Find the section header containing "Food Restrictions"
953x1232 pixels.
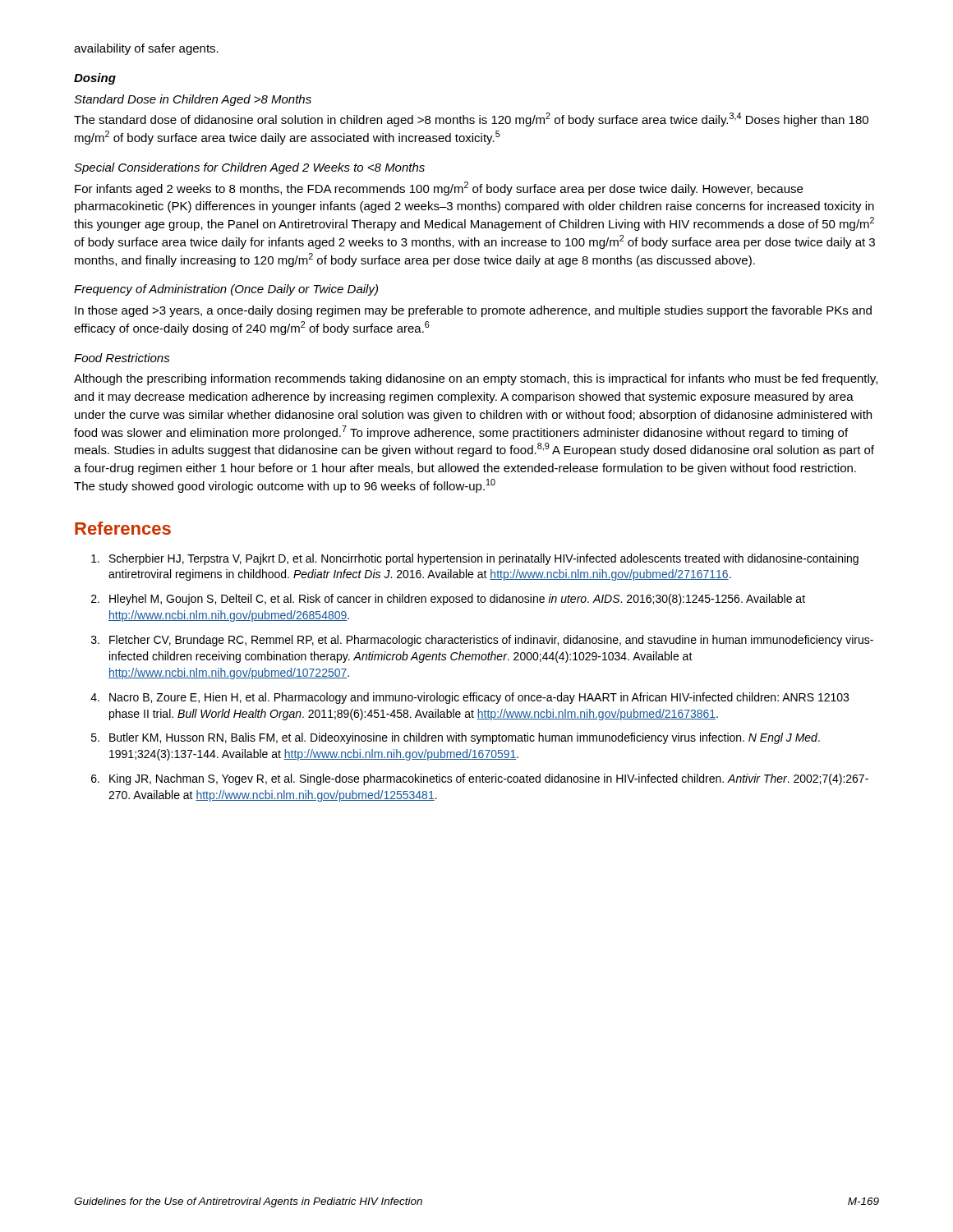pos(122,358)
